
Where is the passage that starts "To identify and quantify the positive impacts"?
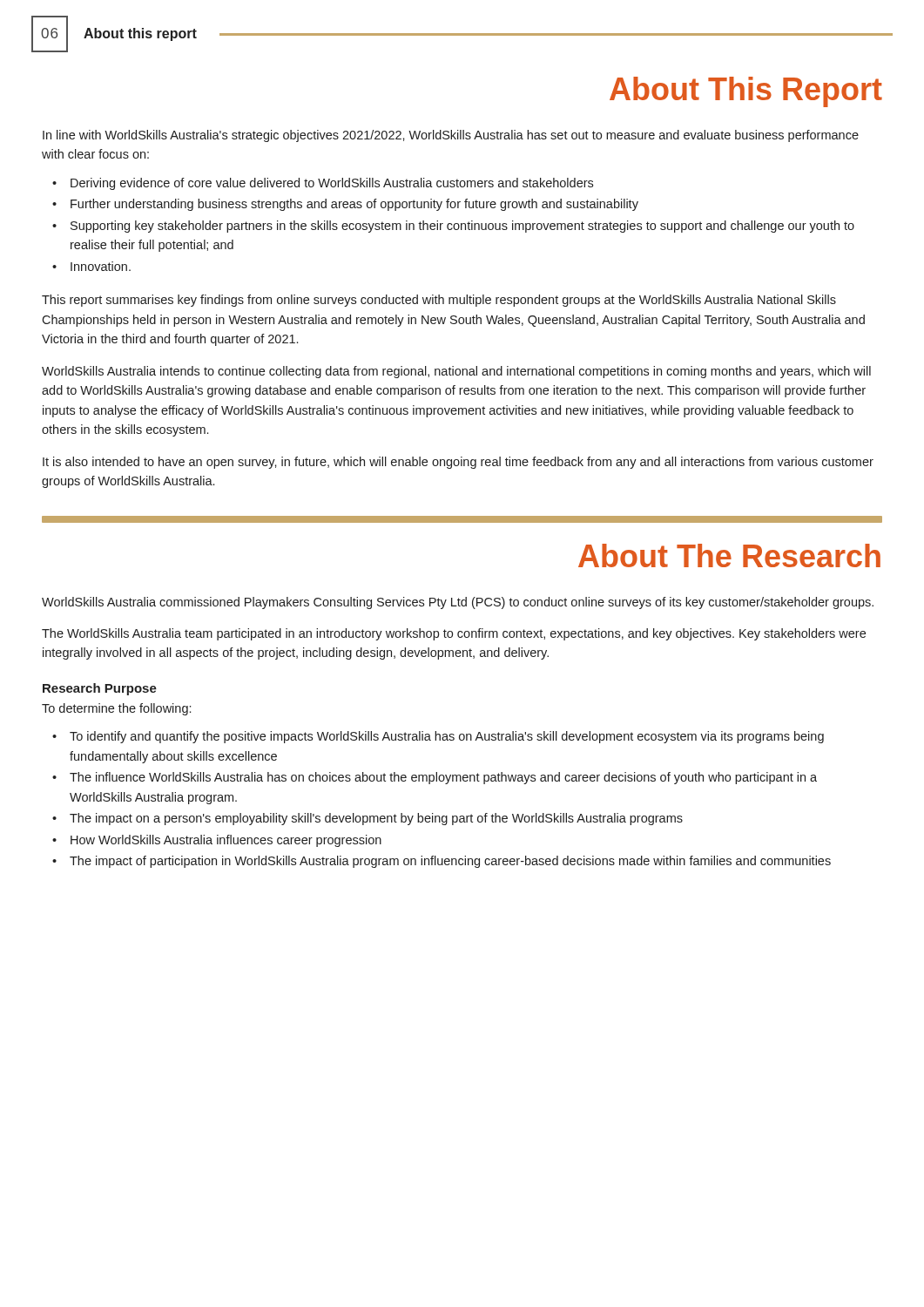click(x=447, y=746)
